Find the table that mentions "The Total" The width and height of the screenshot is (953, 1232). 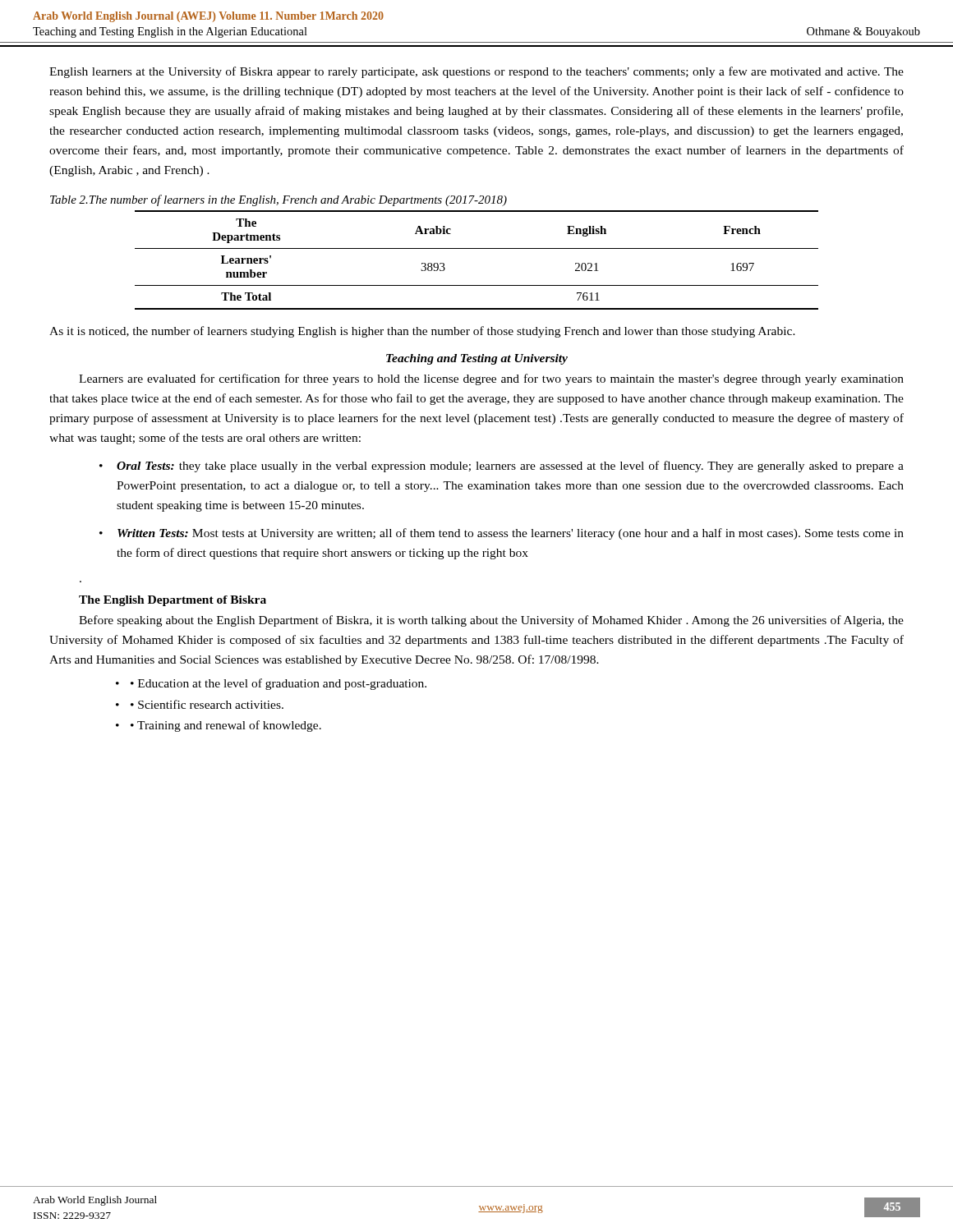point(476,260)
